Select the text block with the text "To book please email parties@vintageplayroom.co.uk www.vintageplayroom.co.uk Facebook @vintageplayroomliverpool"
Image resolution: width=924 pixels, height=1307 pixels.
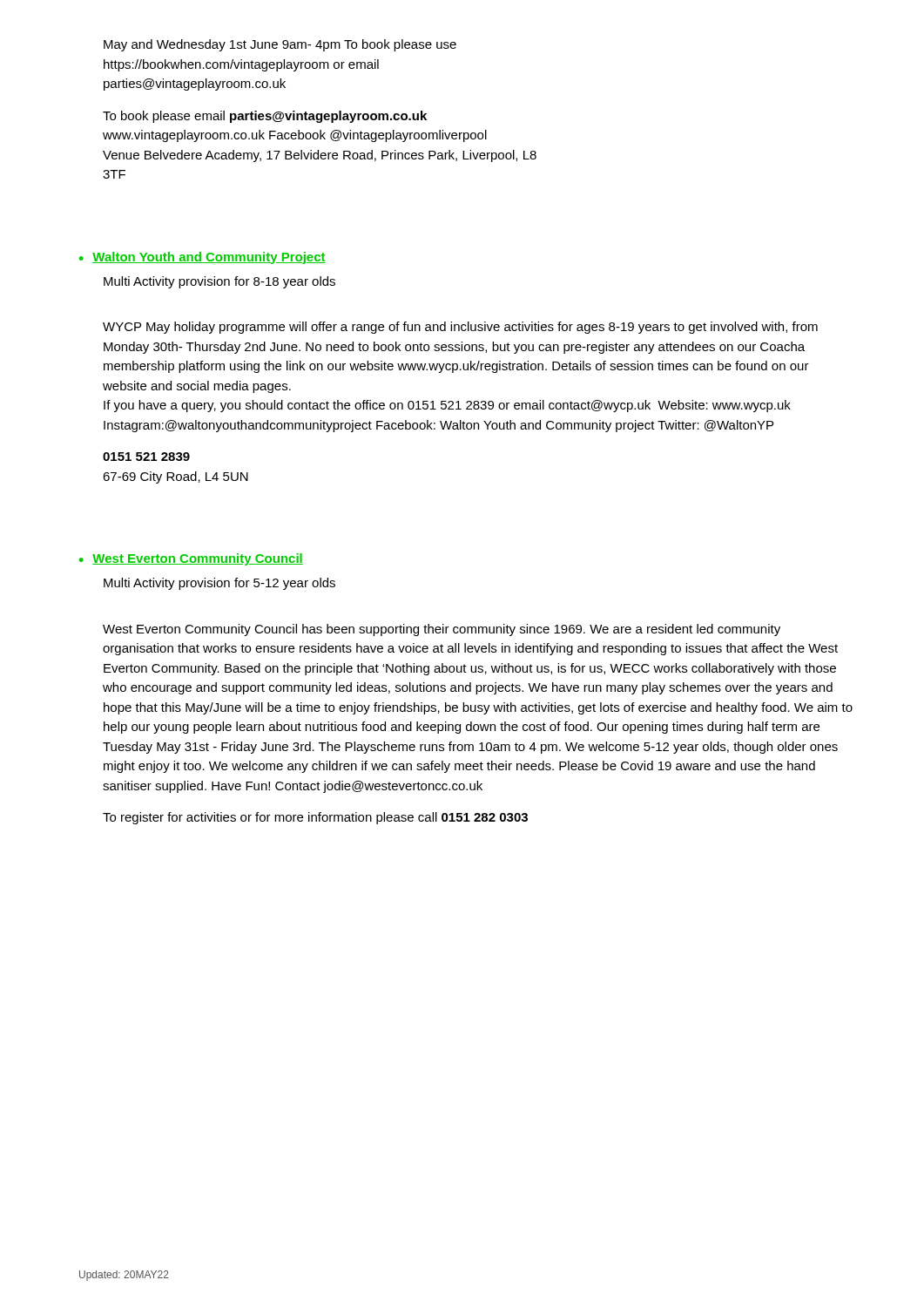[x=320, y=144]
